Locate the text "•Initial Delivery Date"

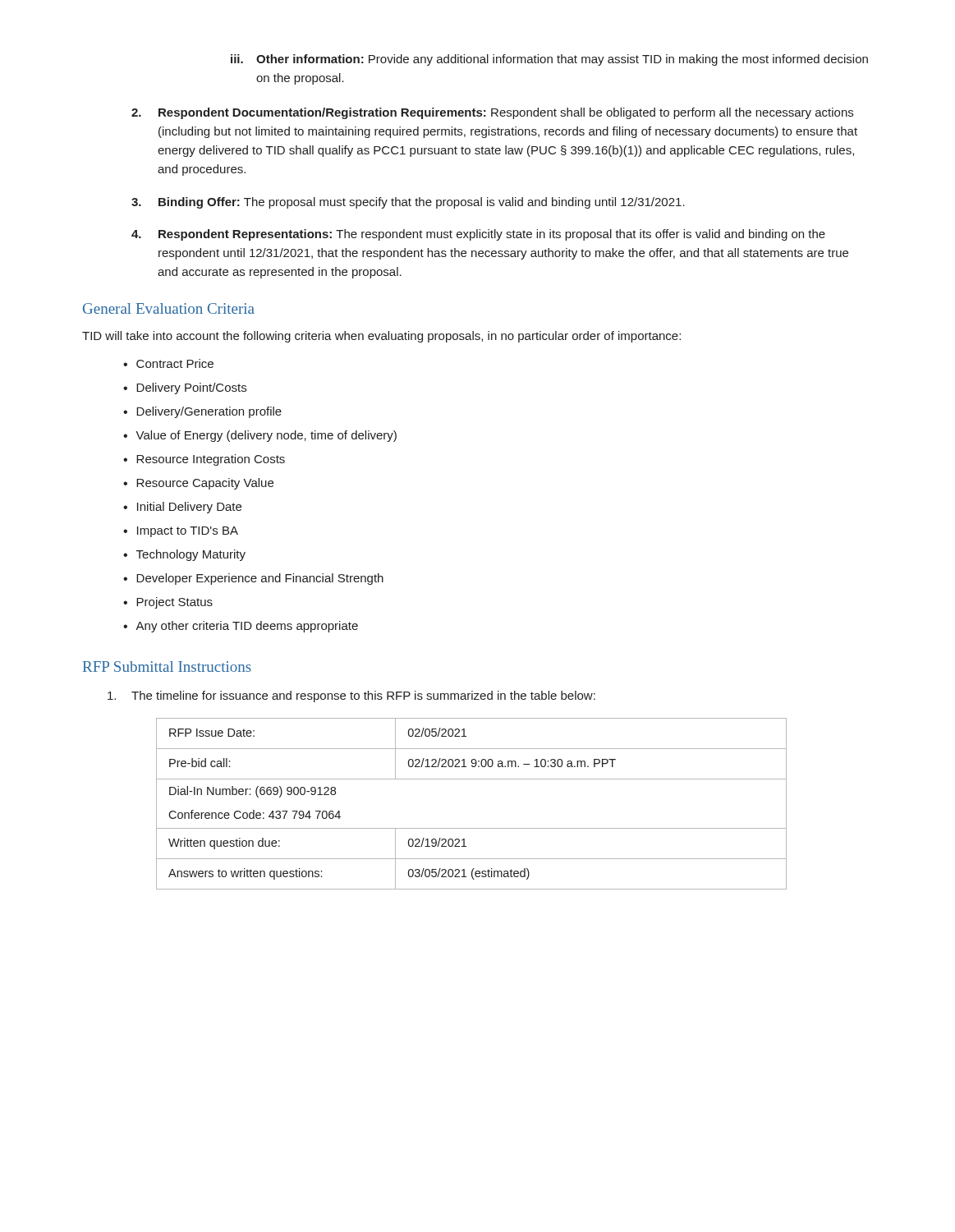183,507
